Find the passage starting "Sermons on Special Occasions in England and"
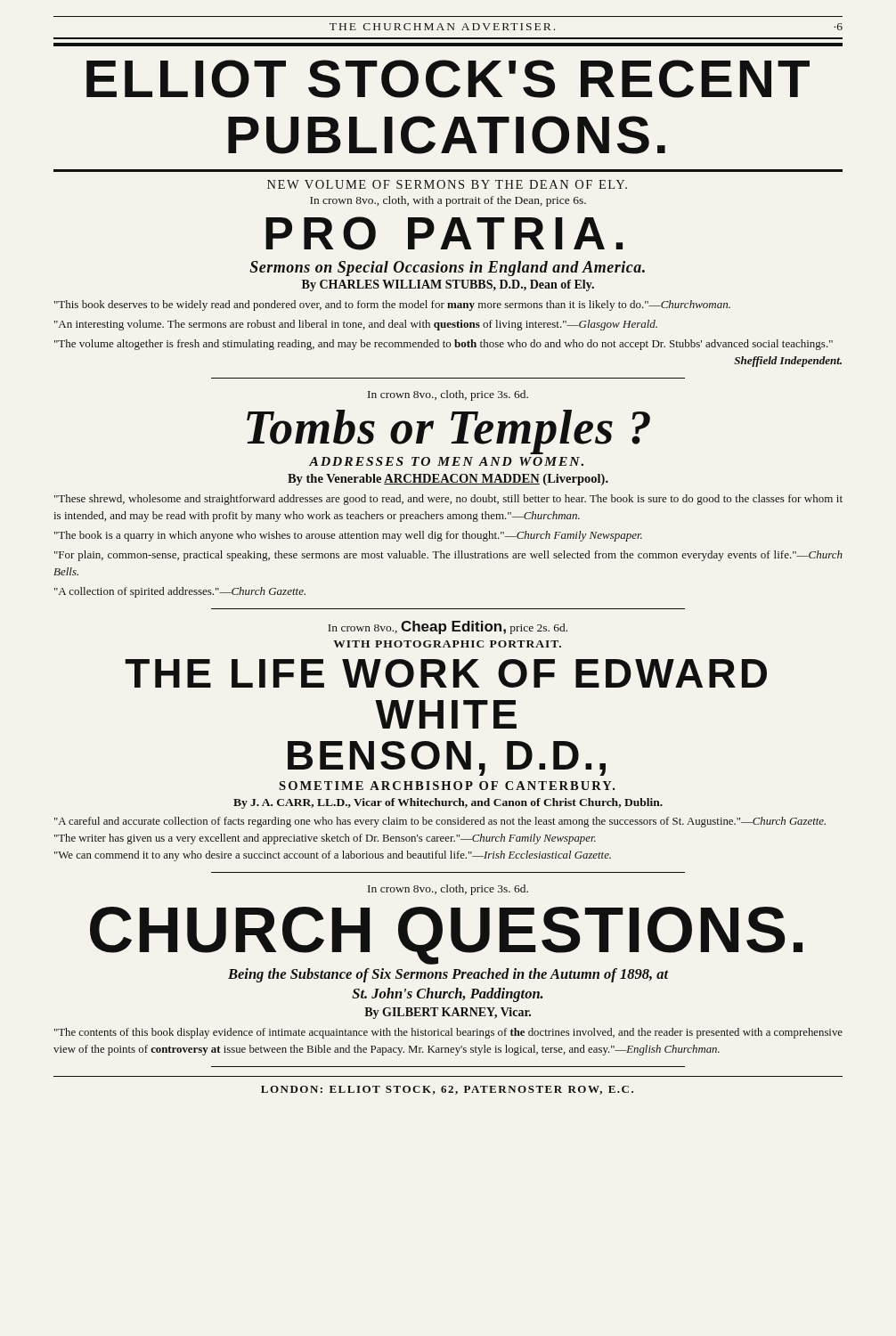The height and width of the screenshot is (1336, 896). [x=448, y=267]
